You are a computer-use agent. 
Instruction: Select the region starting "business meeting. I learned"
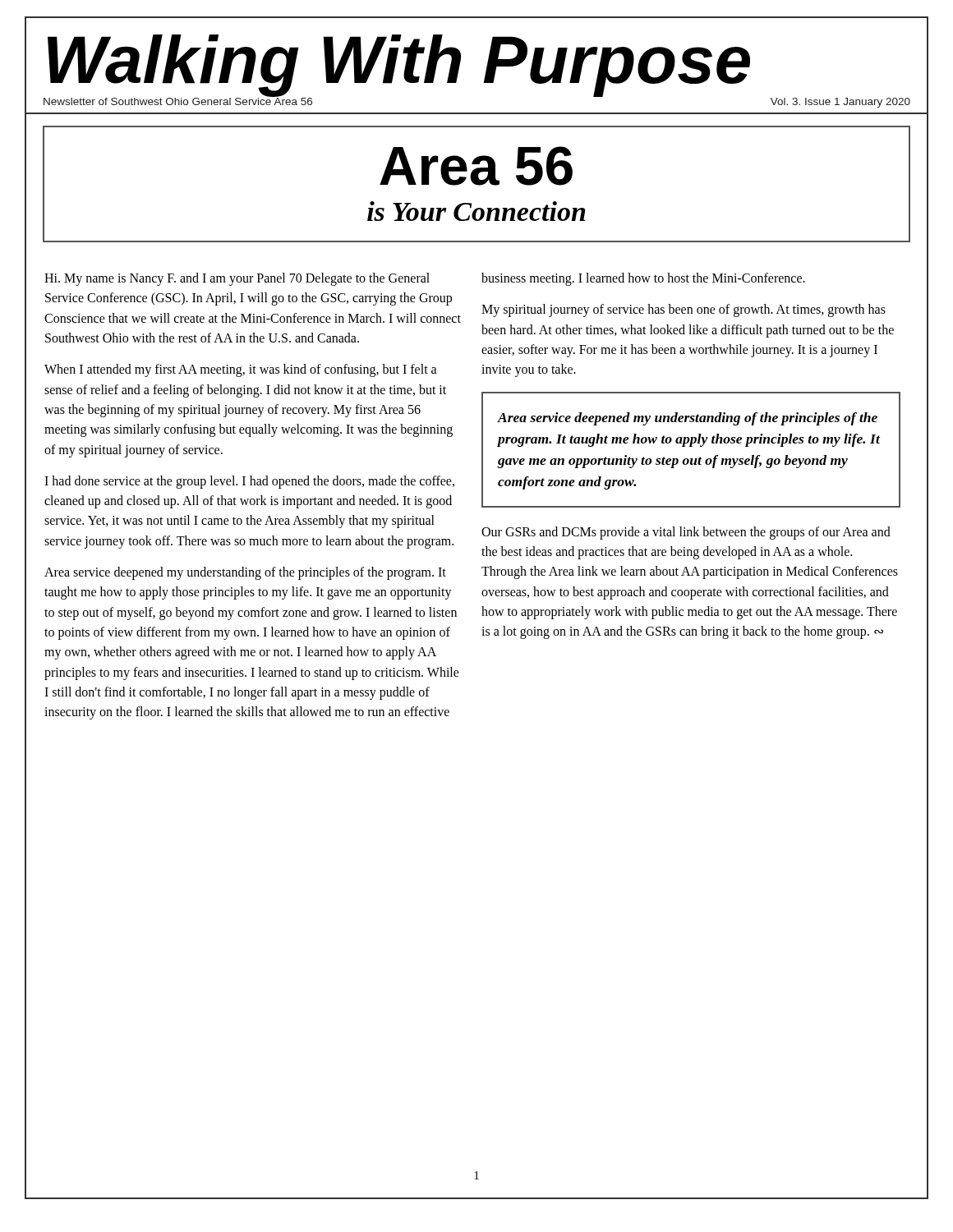coord(691,279)
